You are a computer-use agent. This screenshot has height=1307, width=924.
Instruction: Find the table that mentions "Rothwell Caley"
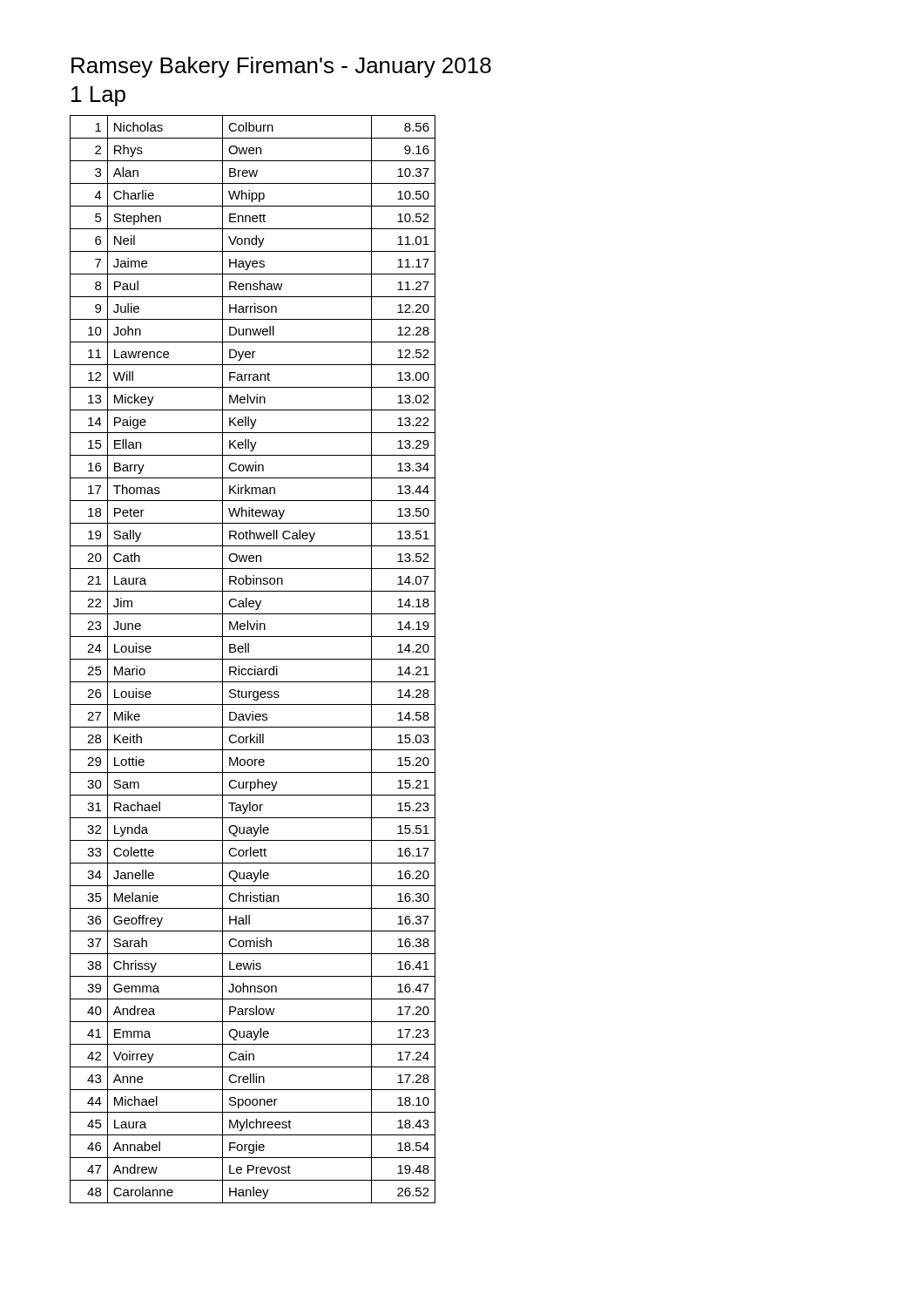[x=462, y=659]
